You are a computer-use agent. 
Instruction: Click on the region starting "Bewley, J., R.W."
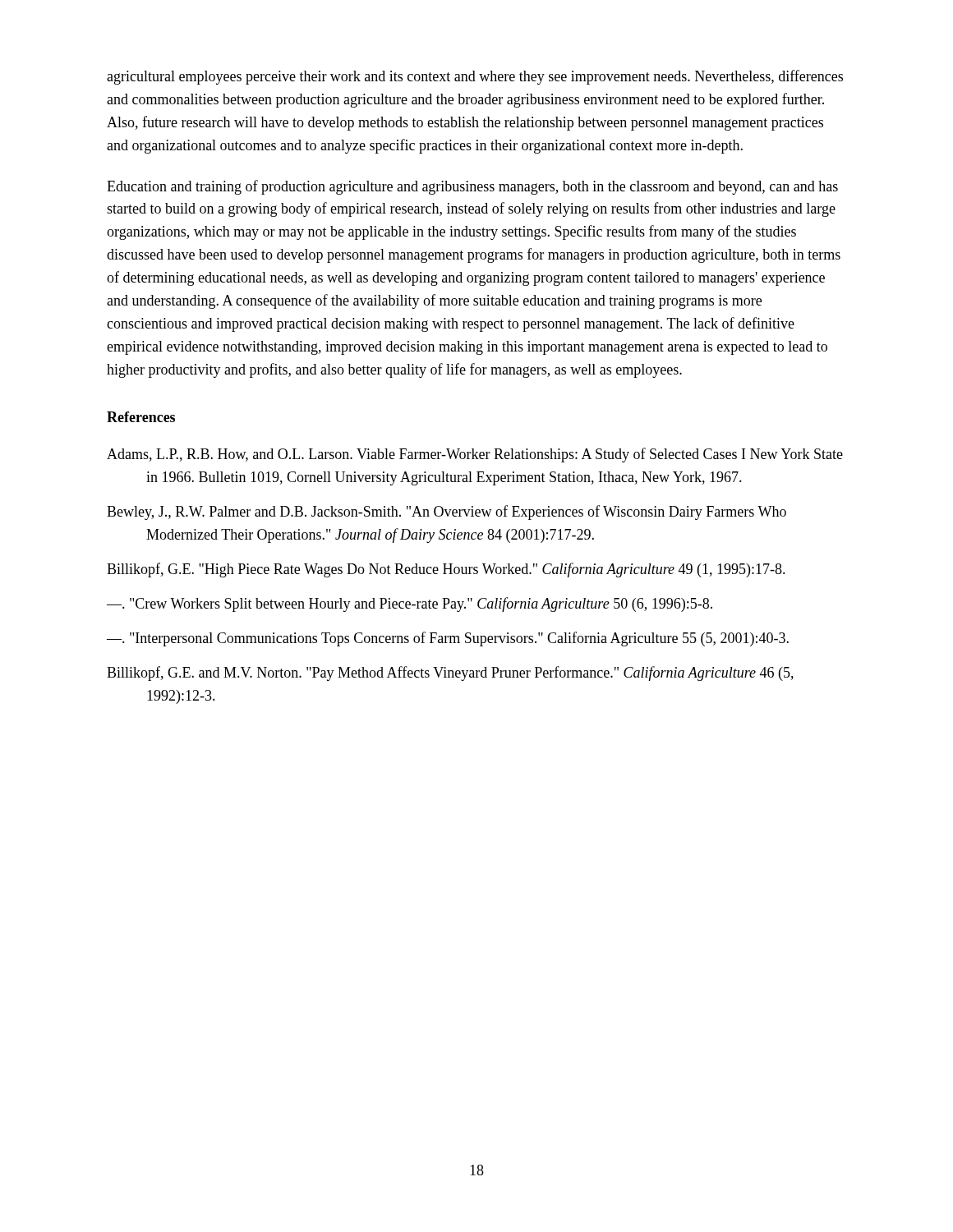click(447, 523)
